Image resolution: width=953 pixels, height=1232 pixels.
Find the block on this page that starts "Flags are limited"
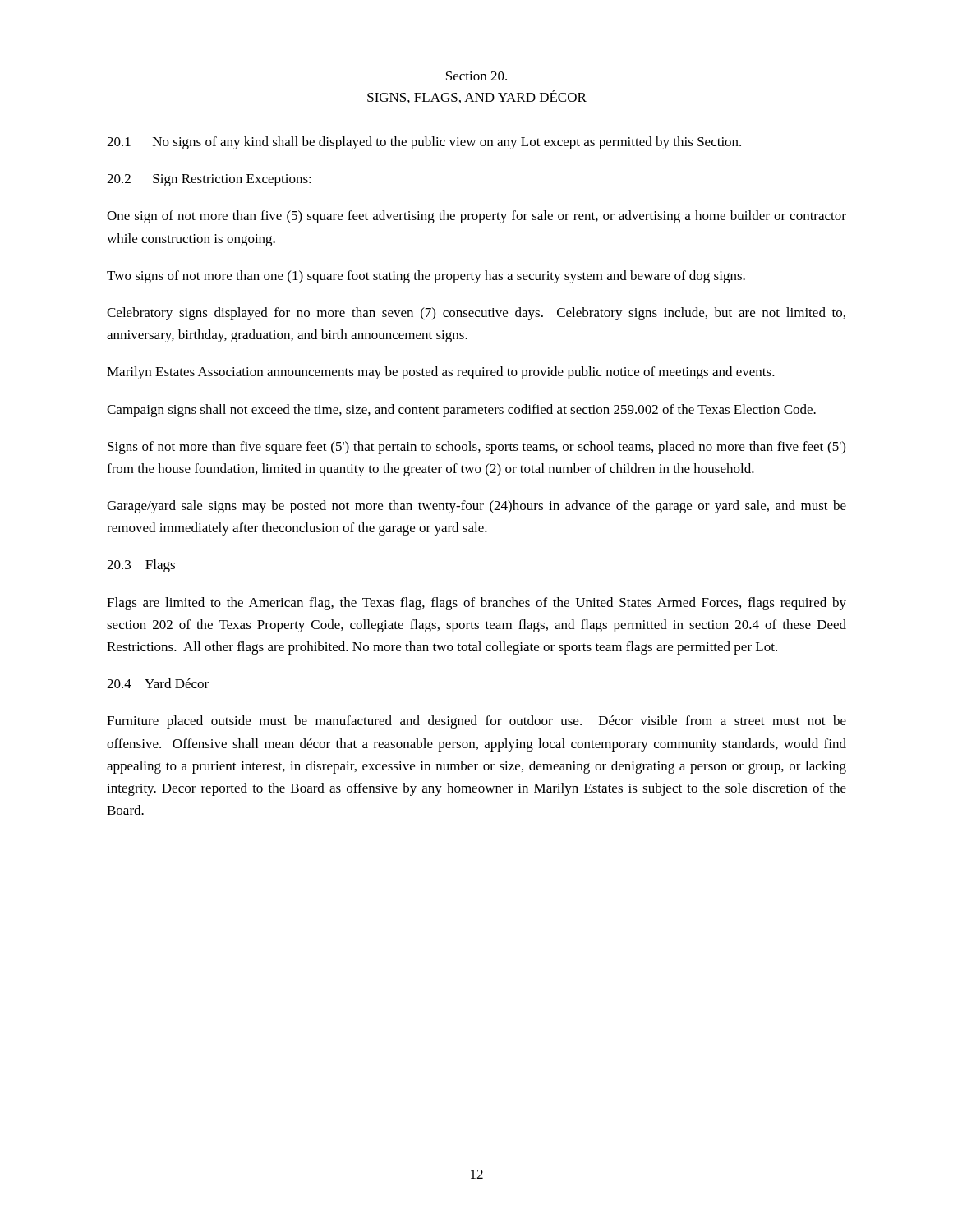coord(476,624)
